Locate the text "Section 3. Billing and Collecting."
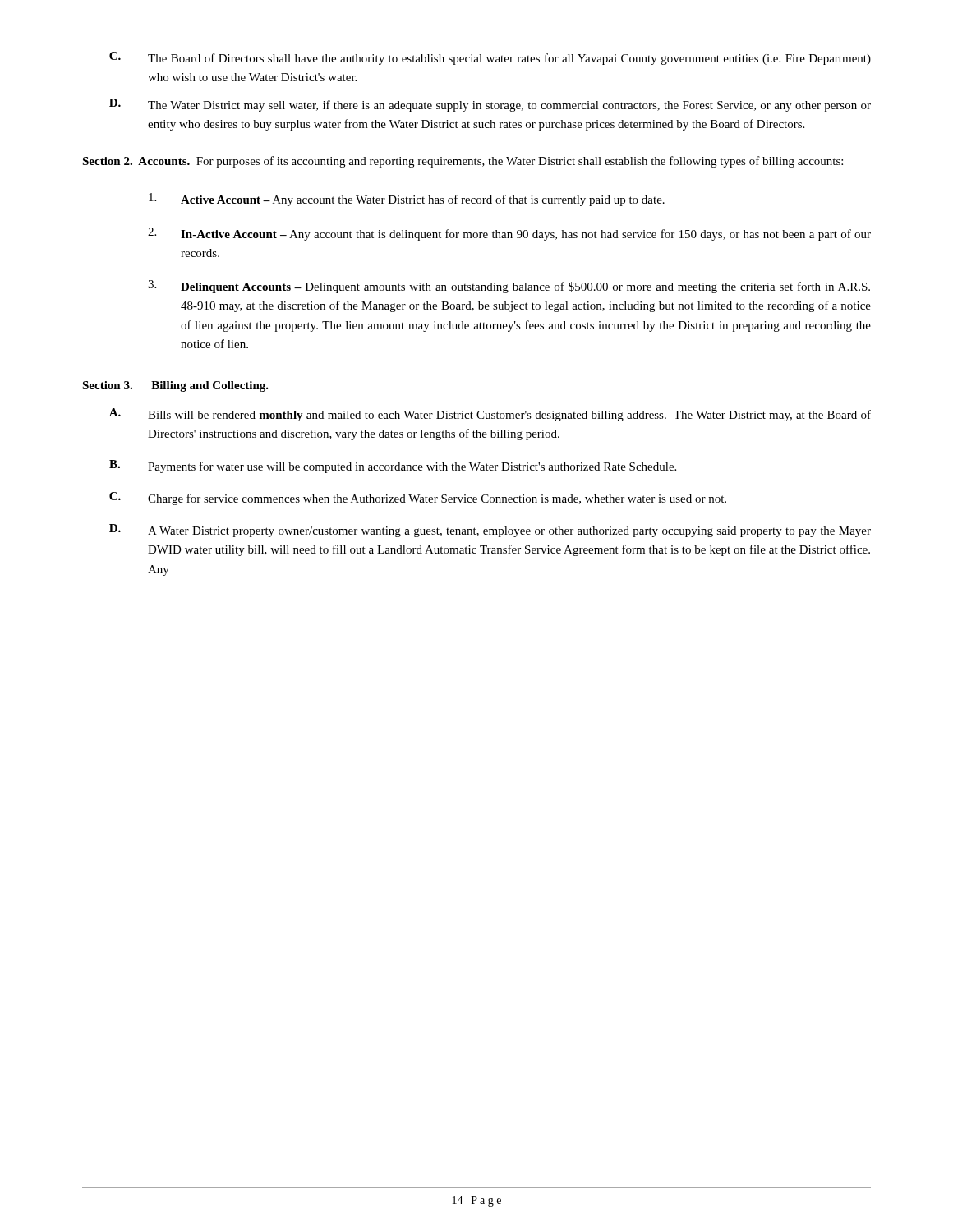 click(175, 385)
